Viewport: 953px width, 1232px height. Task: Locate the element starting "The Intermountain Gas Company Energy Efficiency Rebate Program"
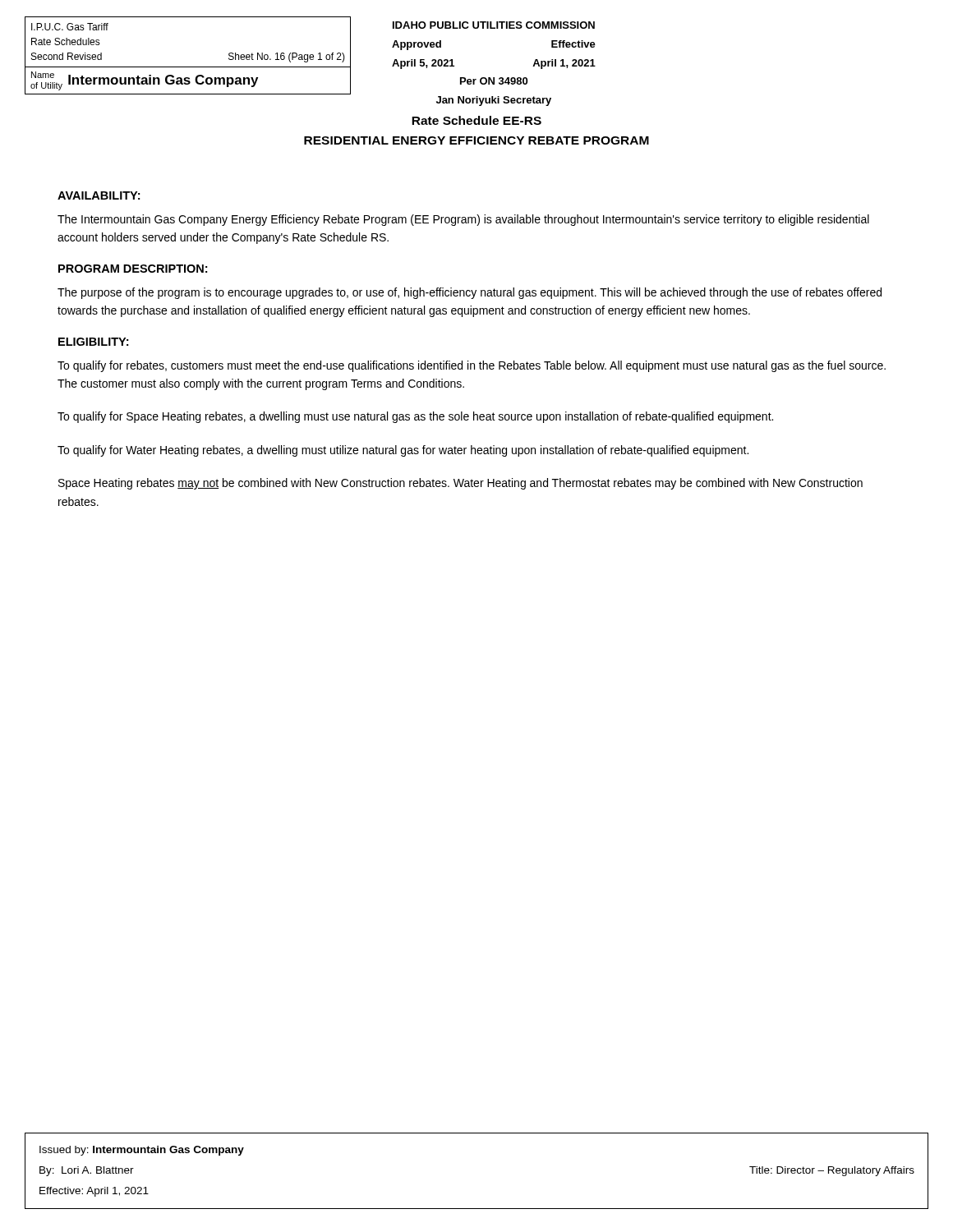pos(463,229)
